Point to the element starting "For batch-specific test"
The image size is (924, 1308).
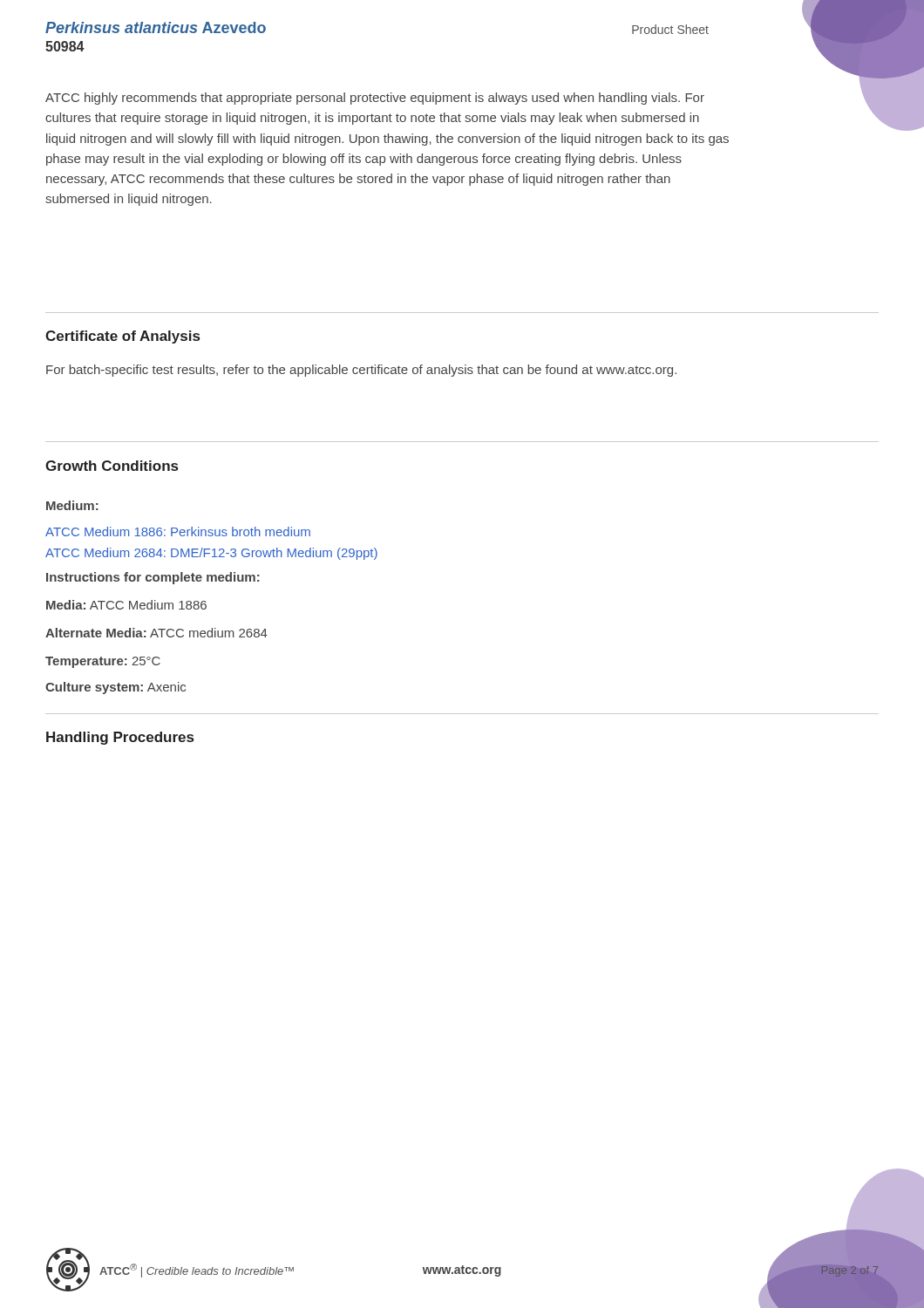[398, 369]
